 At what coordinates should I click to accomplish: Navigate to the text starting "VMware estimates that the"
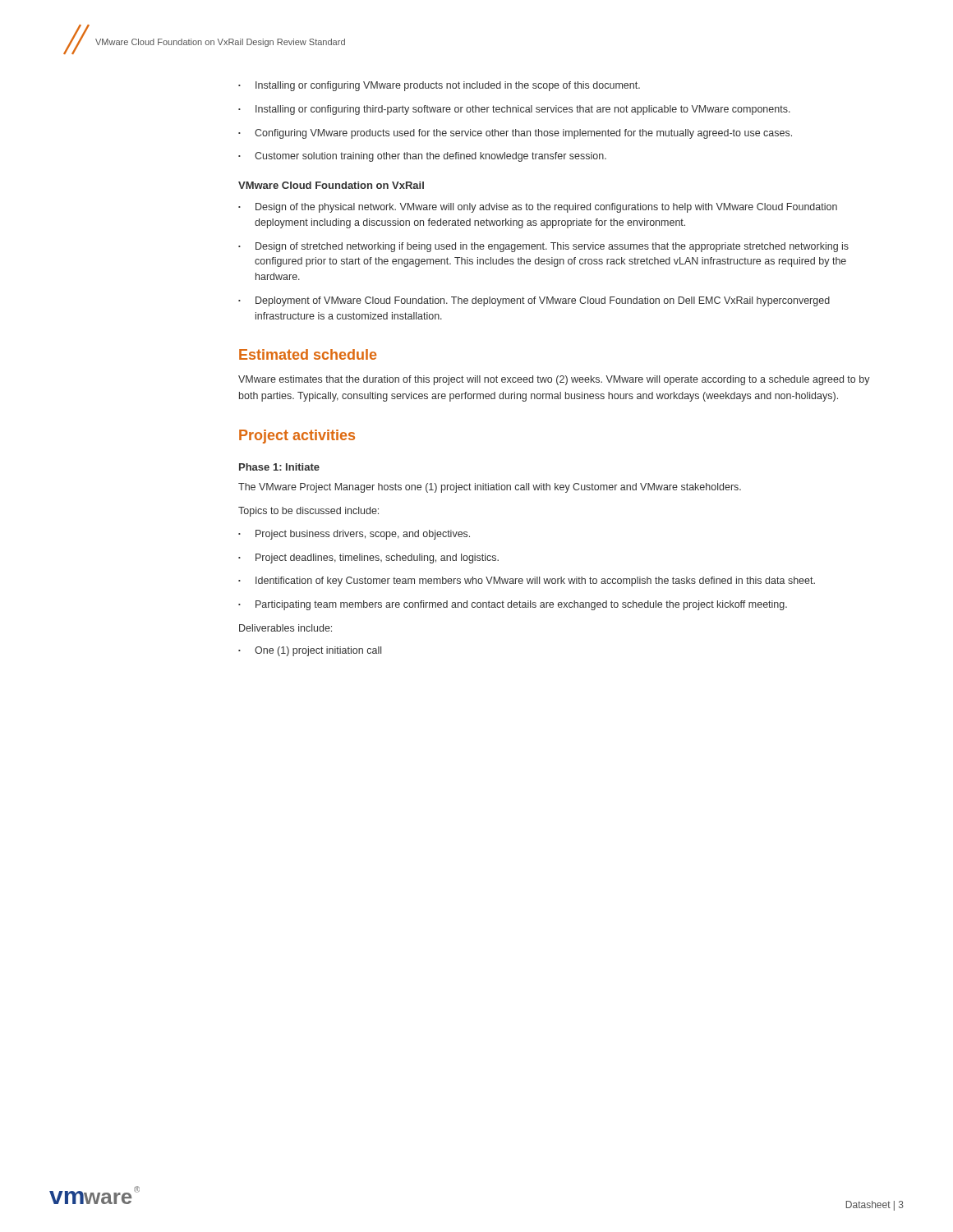point(554,388)
